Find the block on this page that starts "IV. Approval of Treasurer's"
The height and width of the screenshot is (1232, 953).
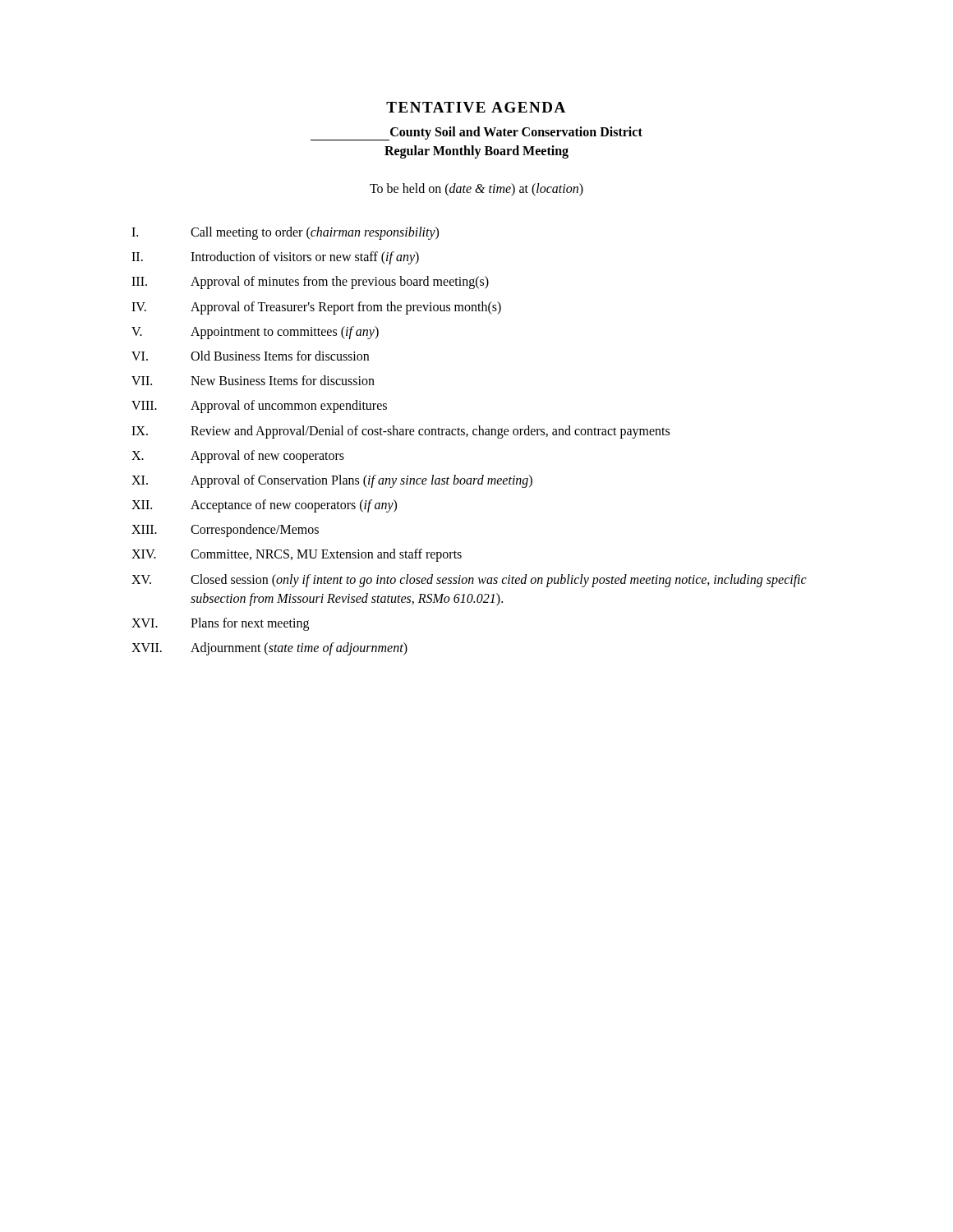[x=476, y=306]
